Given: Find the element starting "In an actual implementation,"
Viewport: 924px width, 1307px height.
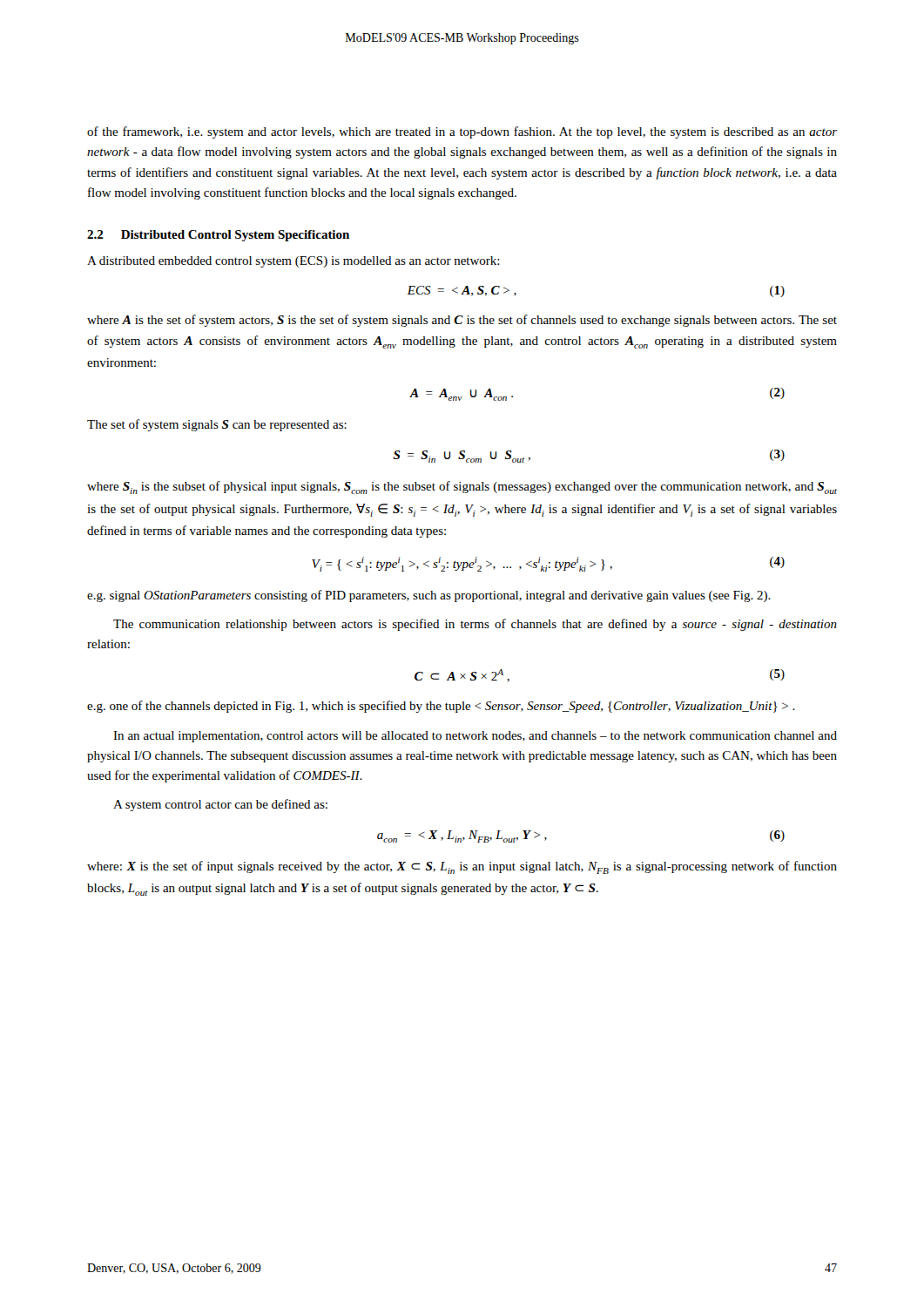Looking at the screenshot, I should [462, 755].
